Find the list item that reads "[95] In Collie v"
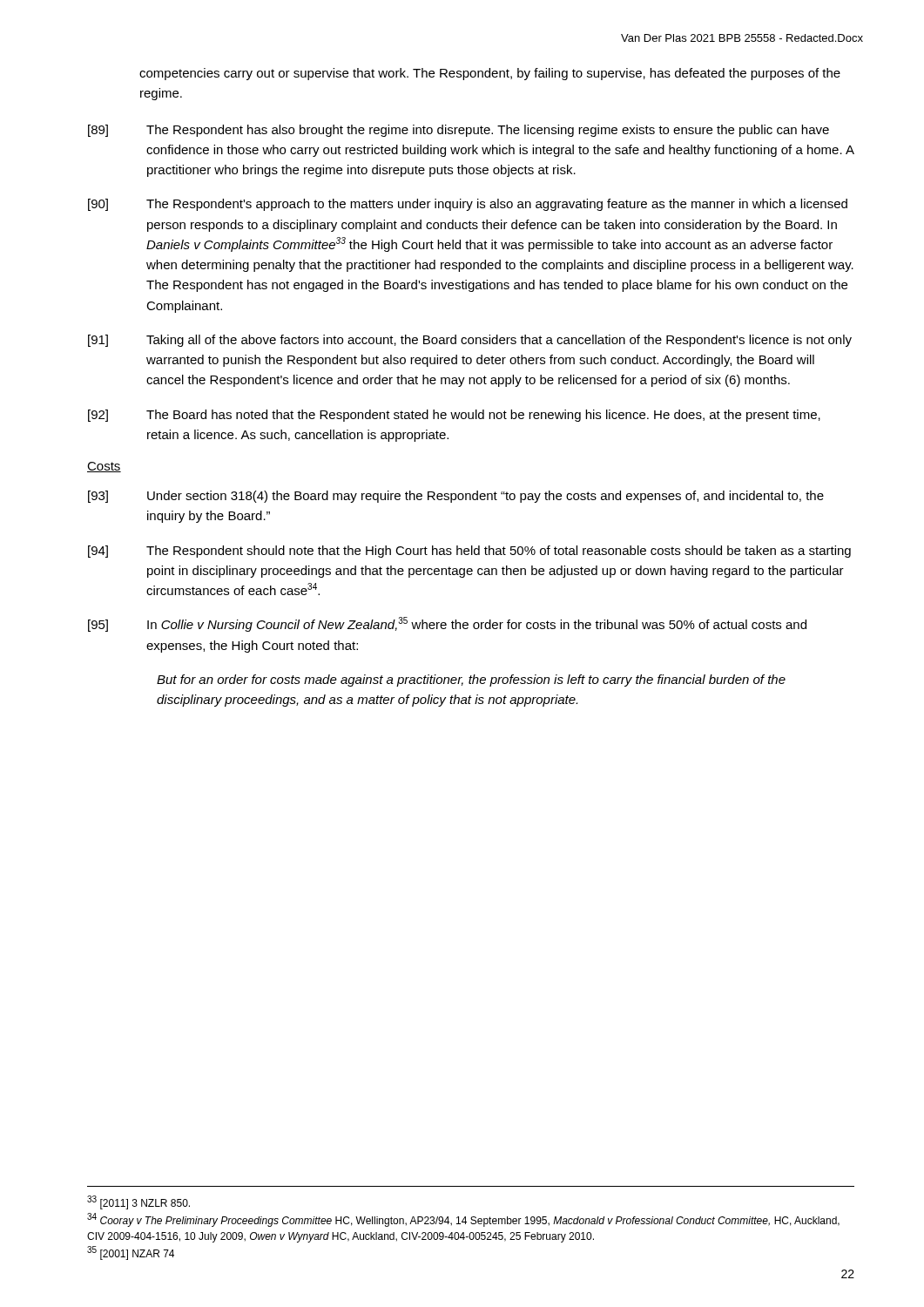Screen dimensions: 1307x924 (471, 635)
